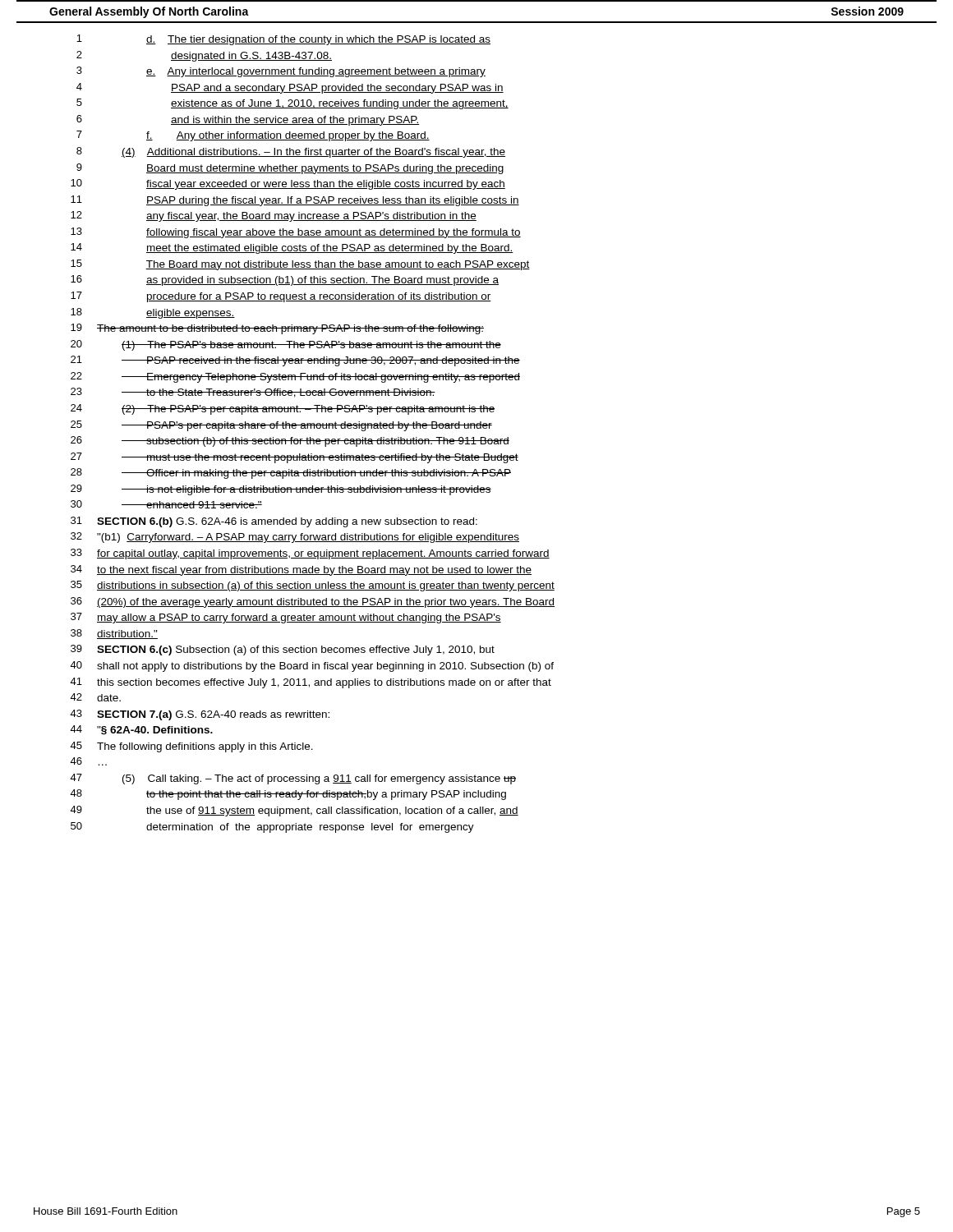Select the text block starting "31 SECTION 6.(b) G.S."
The width and height of the screenshot is (953, 1232).
pos(476,521)
